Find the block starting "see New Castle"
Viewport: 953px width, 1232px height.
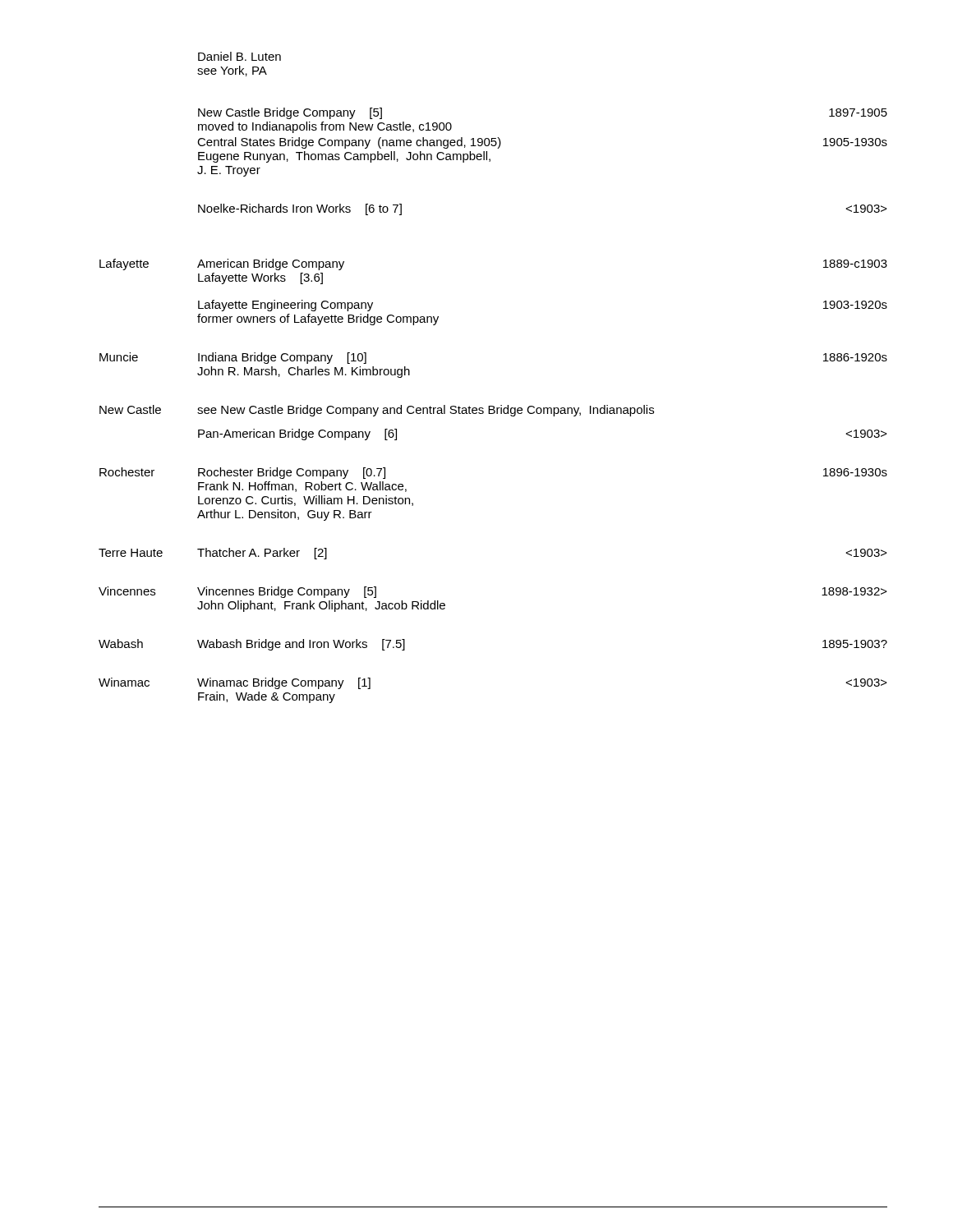(426, 409)
